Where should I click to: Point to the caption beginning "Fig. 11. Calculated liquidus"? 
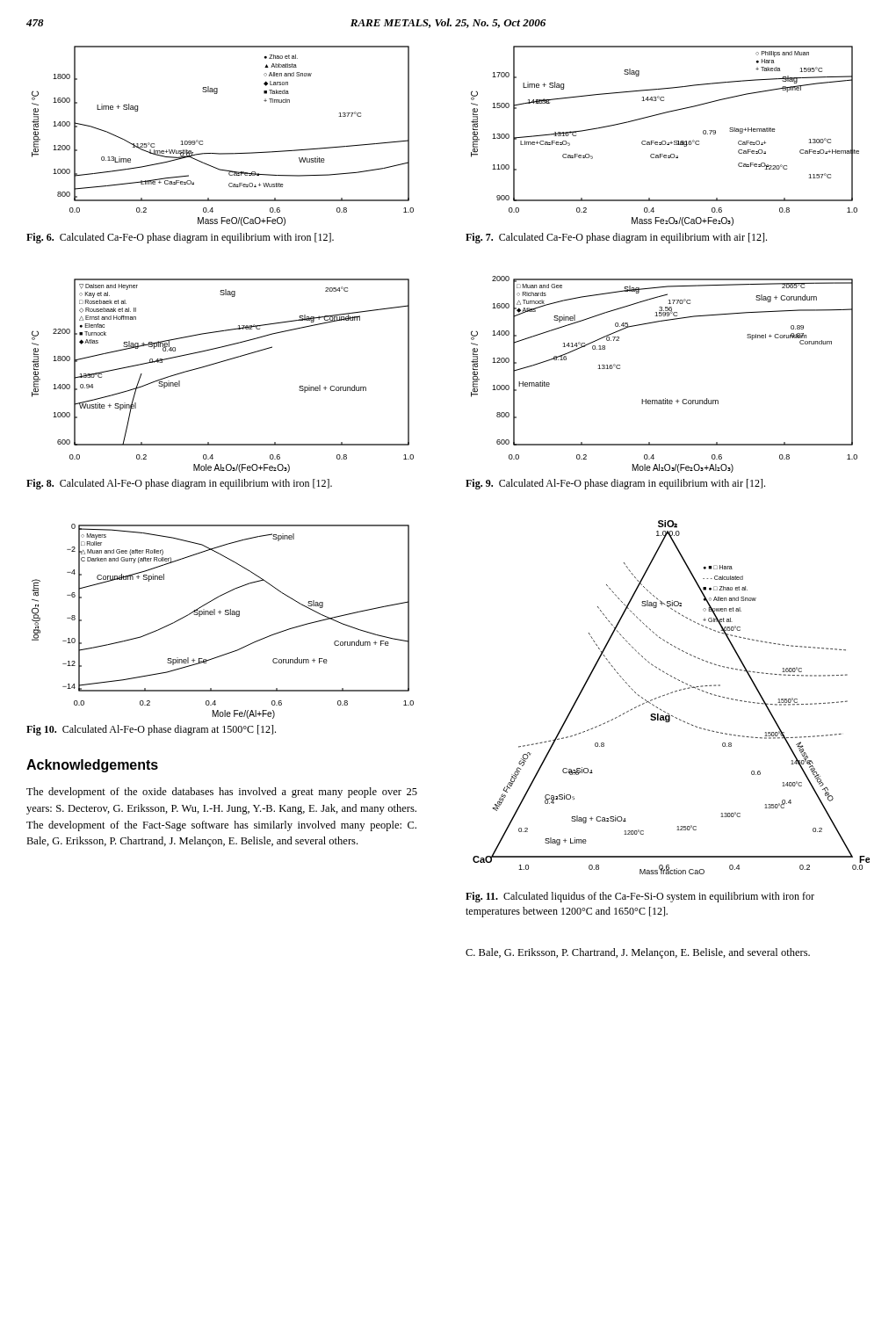640,904
